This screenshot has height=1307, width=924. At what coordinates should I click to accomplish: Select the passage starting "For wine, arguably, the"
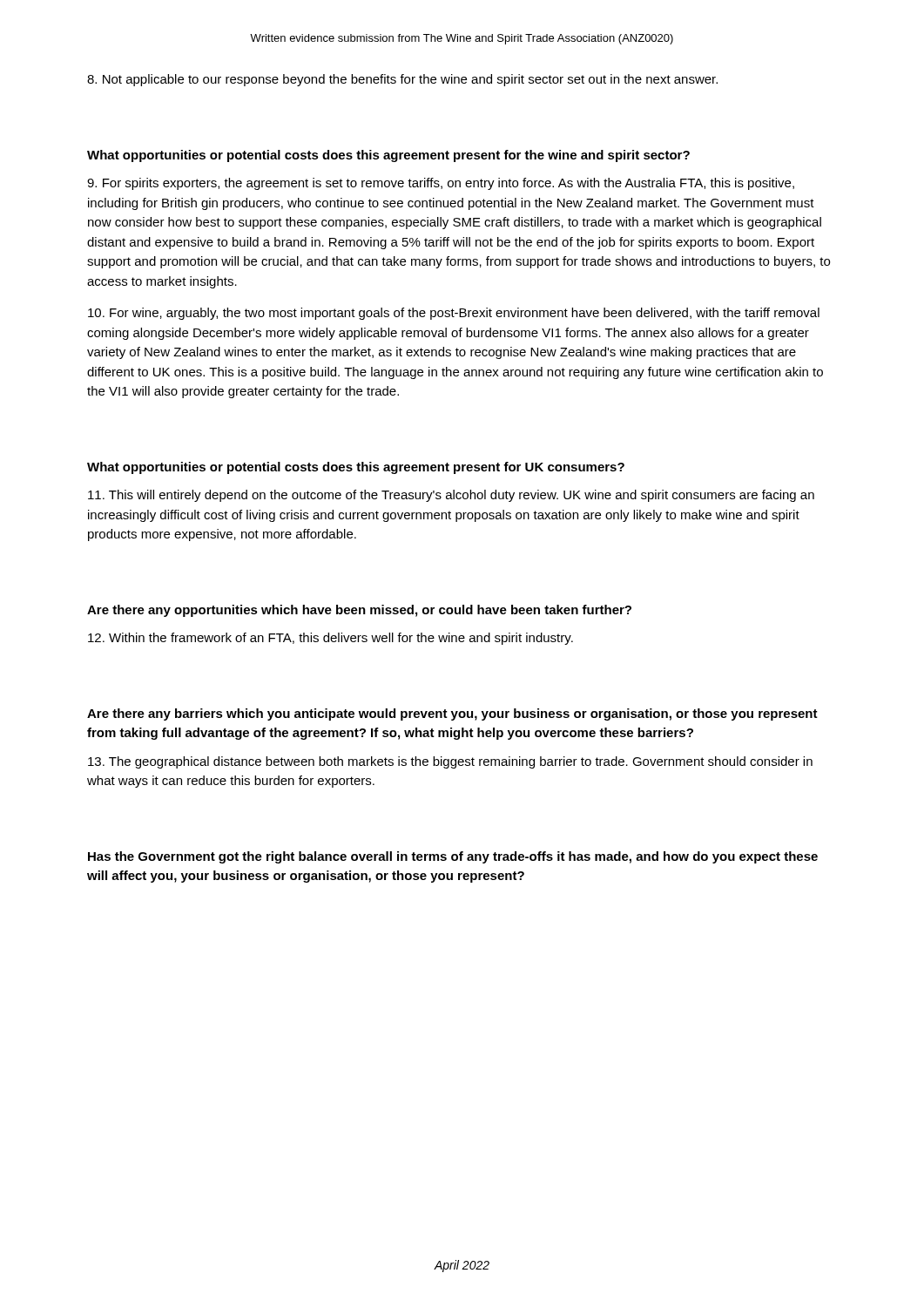pos(455,352)
